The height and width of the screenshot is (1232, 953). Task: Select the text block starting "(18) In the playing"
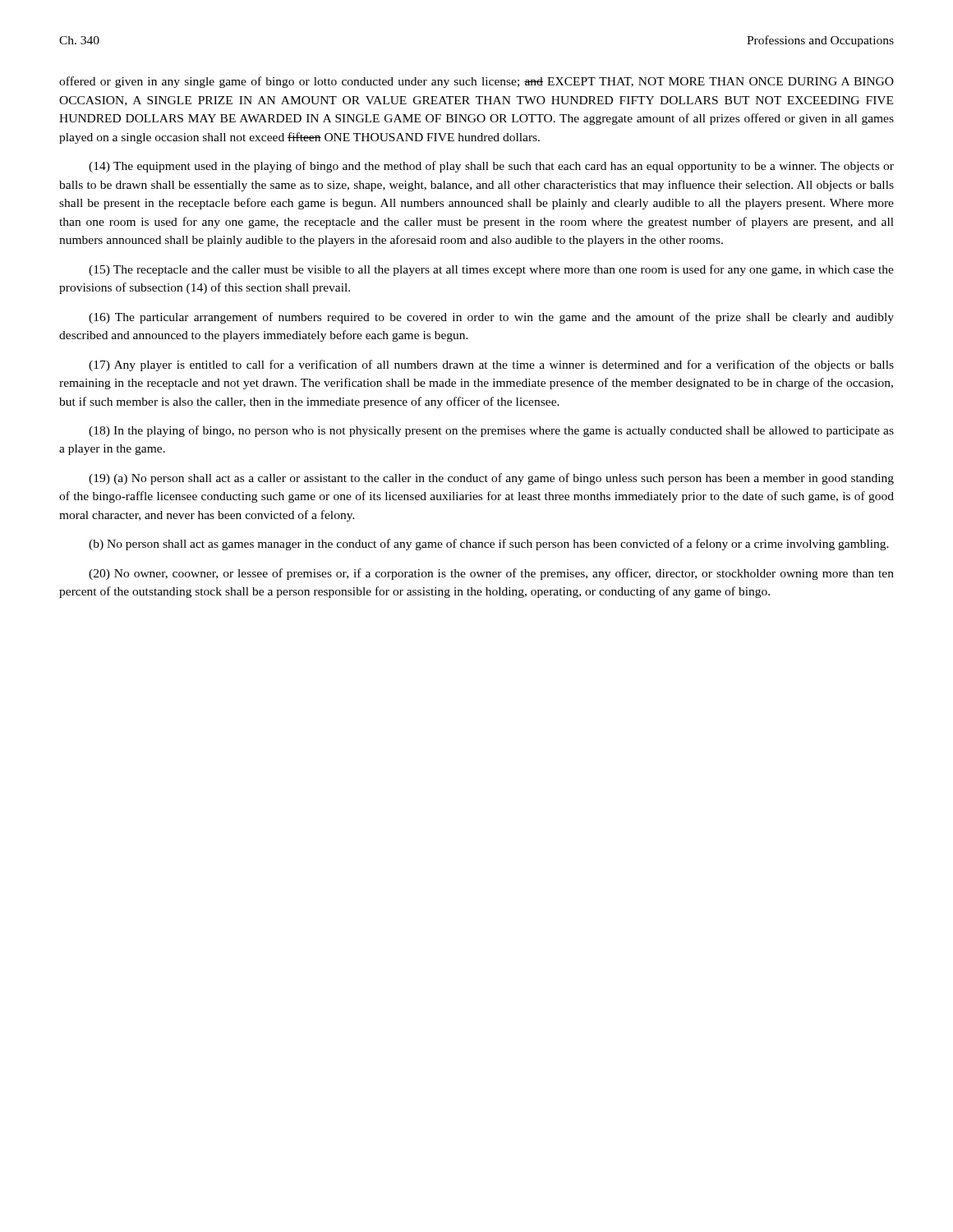pos(476,440)
